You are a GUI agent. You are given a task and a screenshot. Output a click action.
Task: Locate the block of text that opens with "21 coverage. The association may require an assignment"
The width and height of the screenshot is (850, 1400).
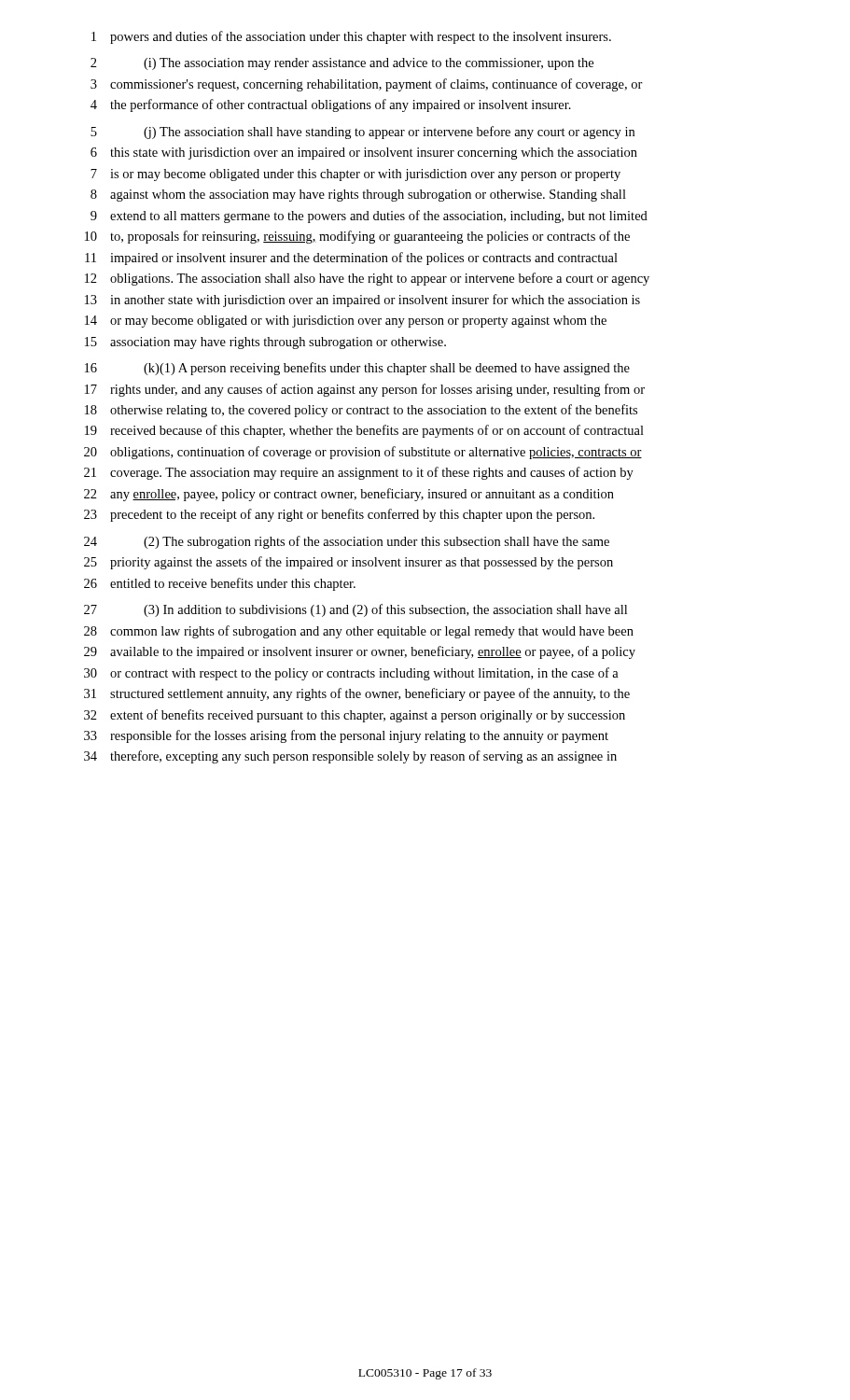click(x=425, y=473)
